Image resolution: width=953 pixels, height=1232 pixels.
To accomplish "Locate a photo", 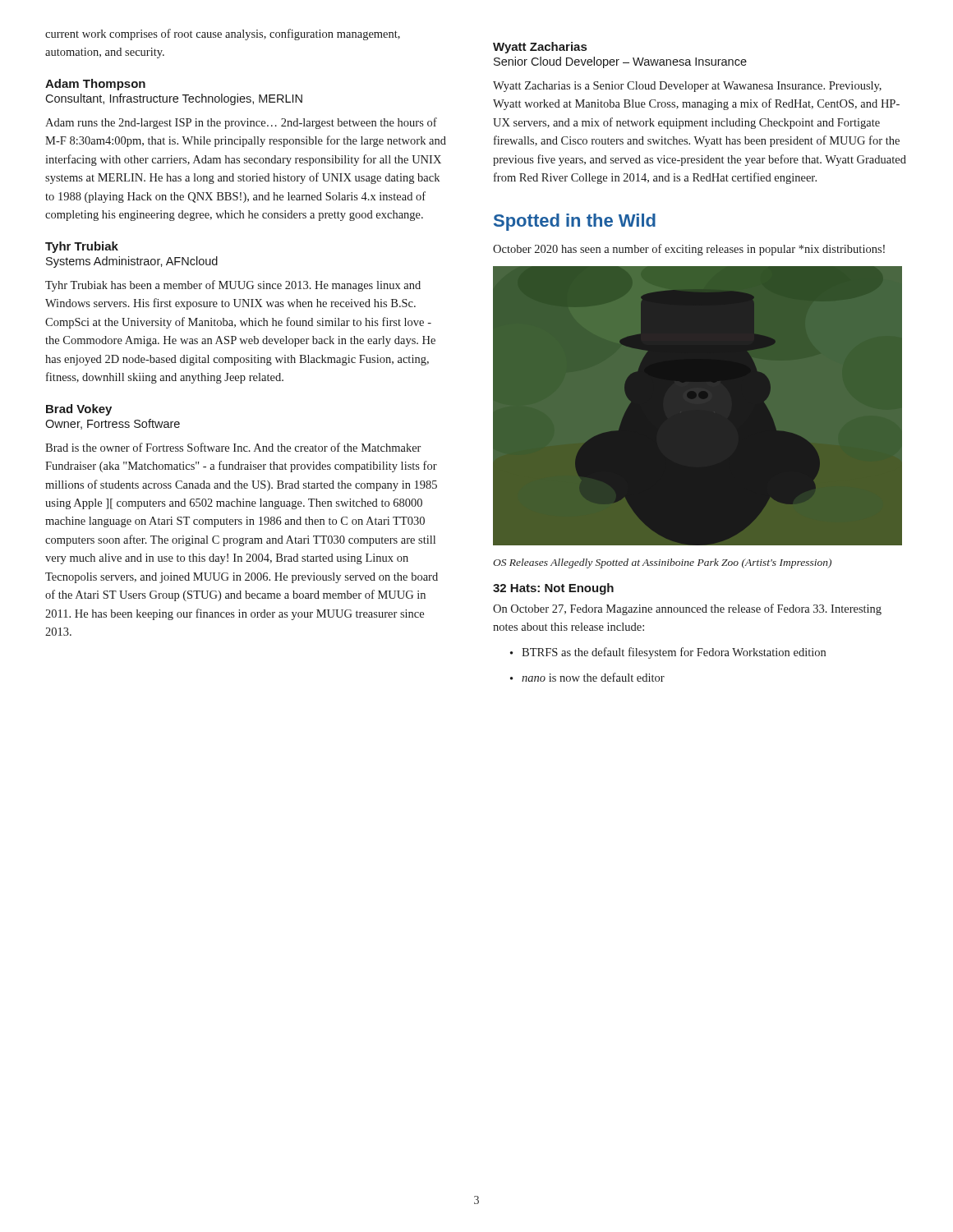I will pyautogui.click(x=700, y=408).
